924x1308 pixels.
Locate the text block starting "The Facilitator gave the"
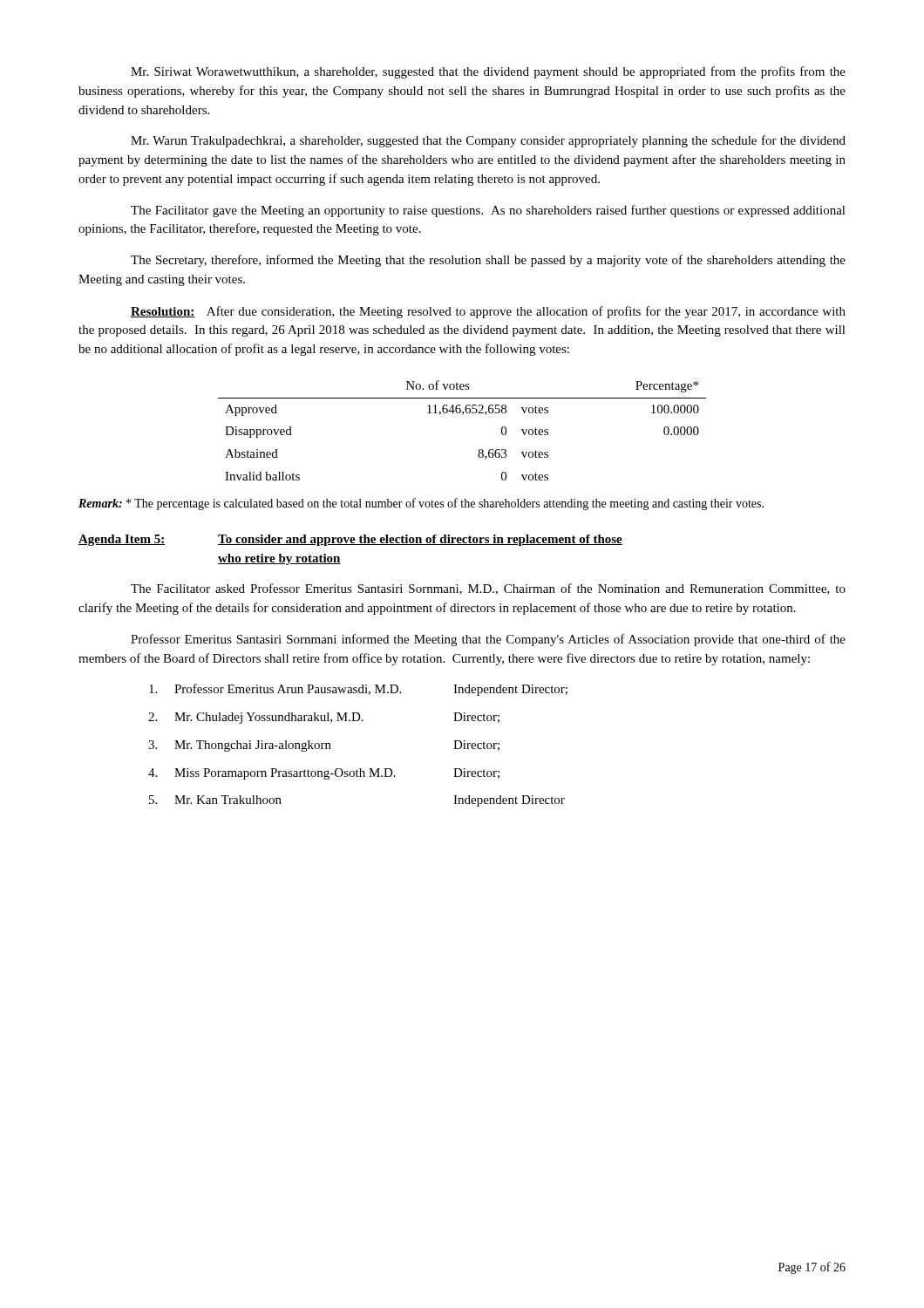click(x=462, y=220)
